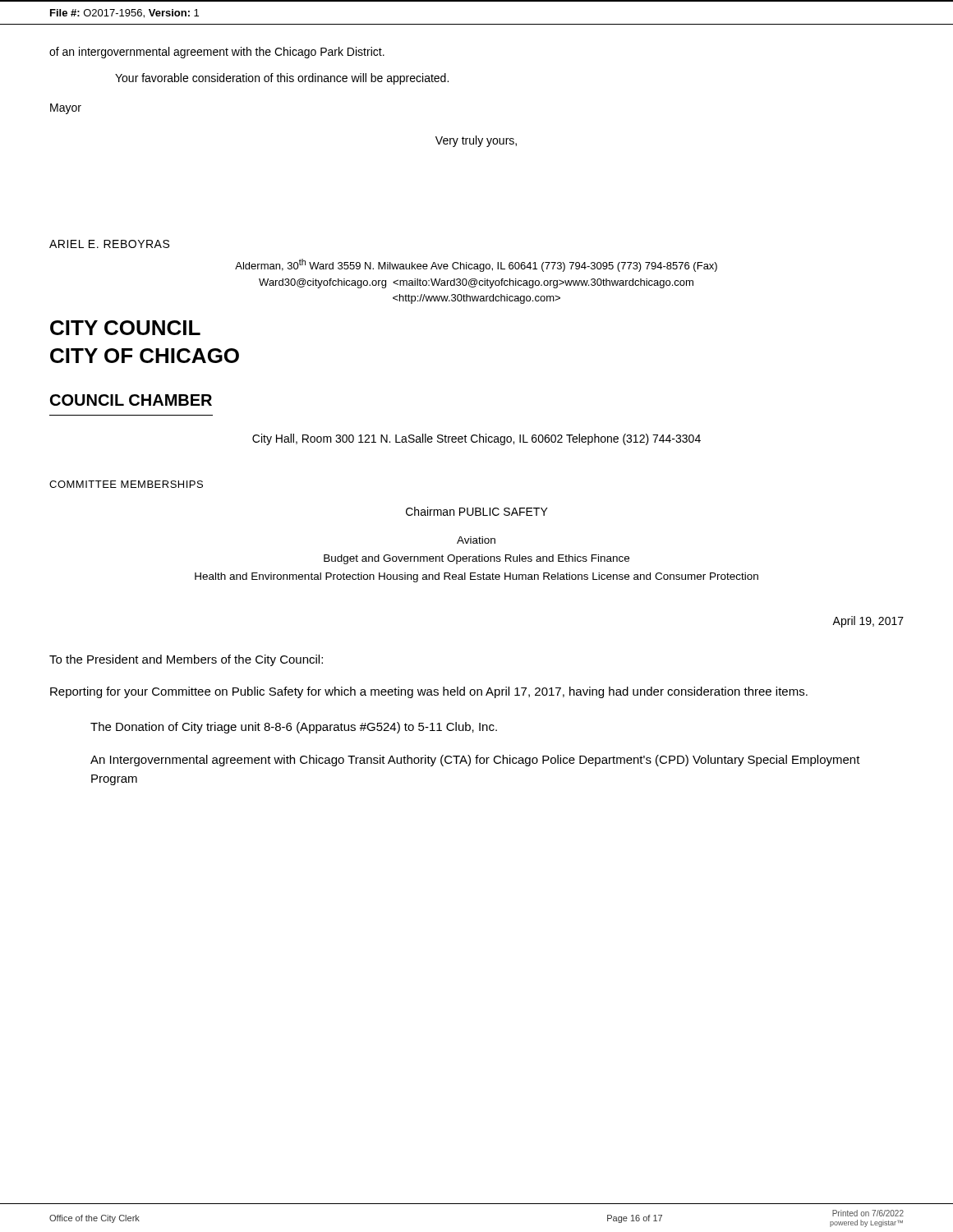Locate the passage starting "COUNCIL CHAMBER"
953x1232 pixels.
pyautogui.click(x=131, y=400)
